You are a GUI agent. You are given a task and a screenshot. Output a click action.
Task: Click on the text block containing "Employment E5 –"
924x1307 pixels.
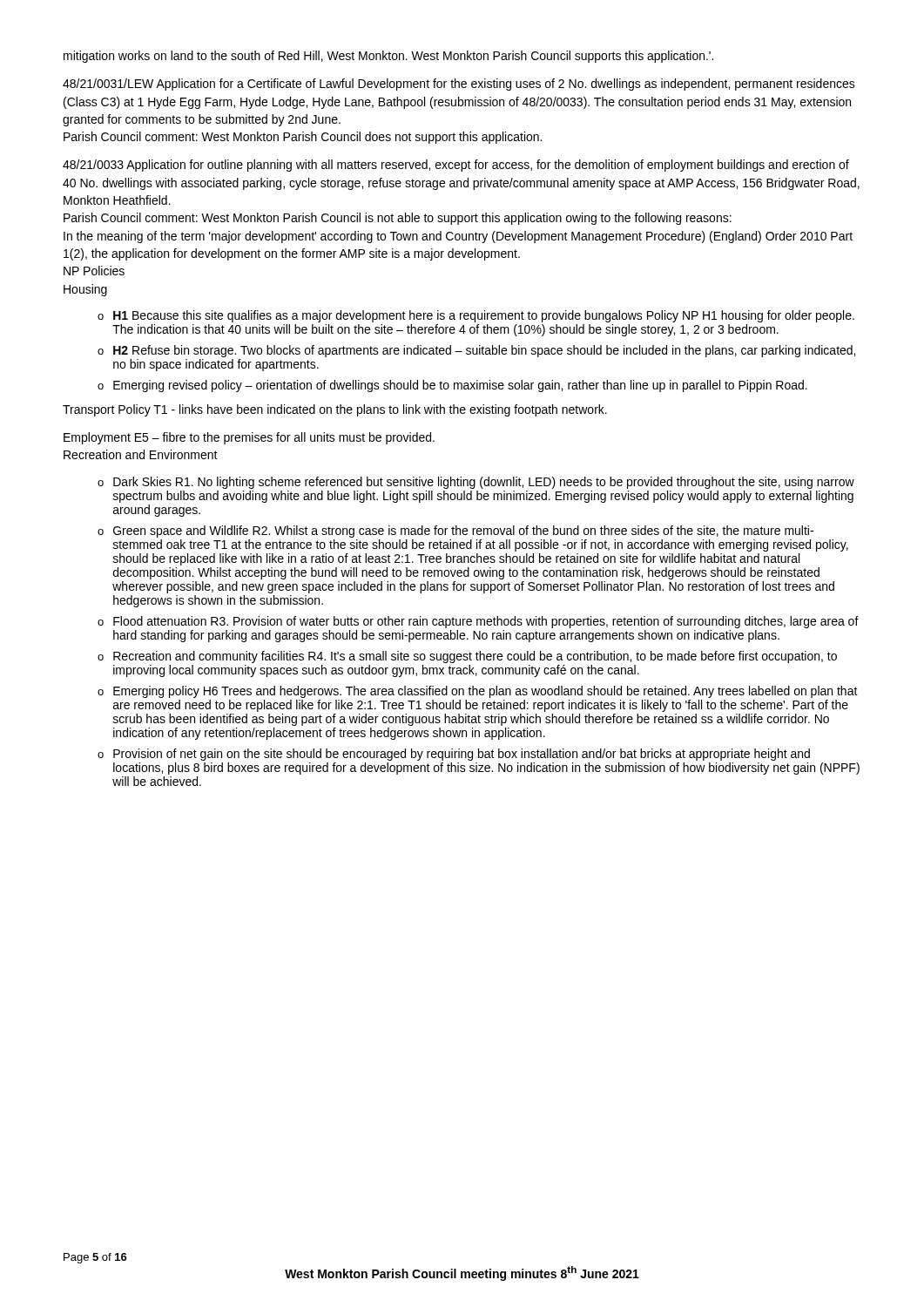point(249,446)
